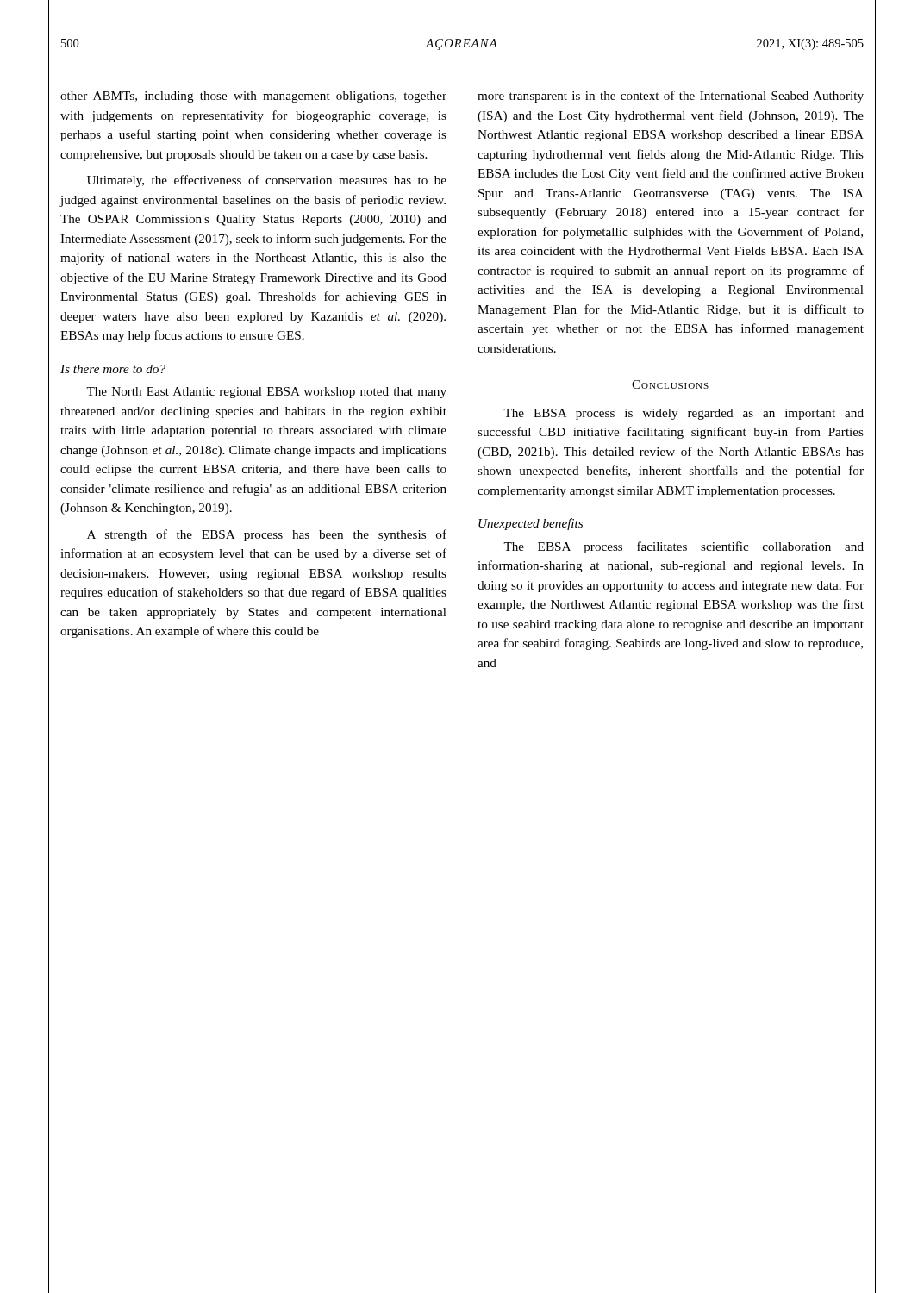Click on the text block with the text "The EBSA process is widely regarded"
This screenshot has height=1293, width=924.
pyautogui.click(x=671, y=452)
